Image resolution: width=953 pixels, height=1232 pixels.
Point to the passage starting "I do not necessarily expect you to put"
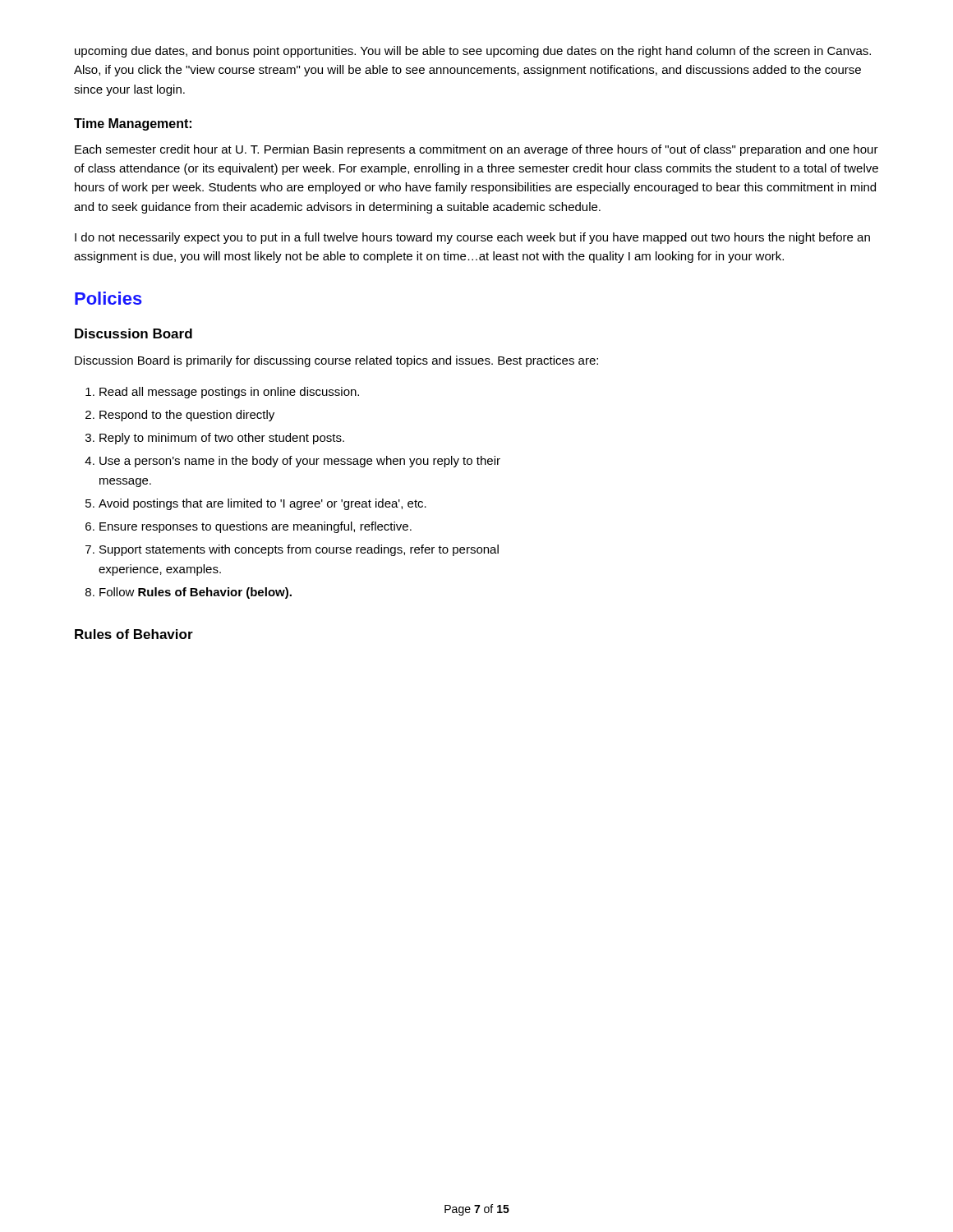[x=472, y=246]
